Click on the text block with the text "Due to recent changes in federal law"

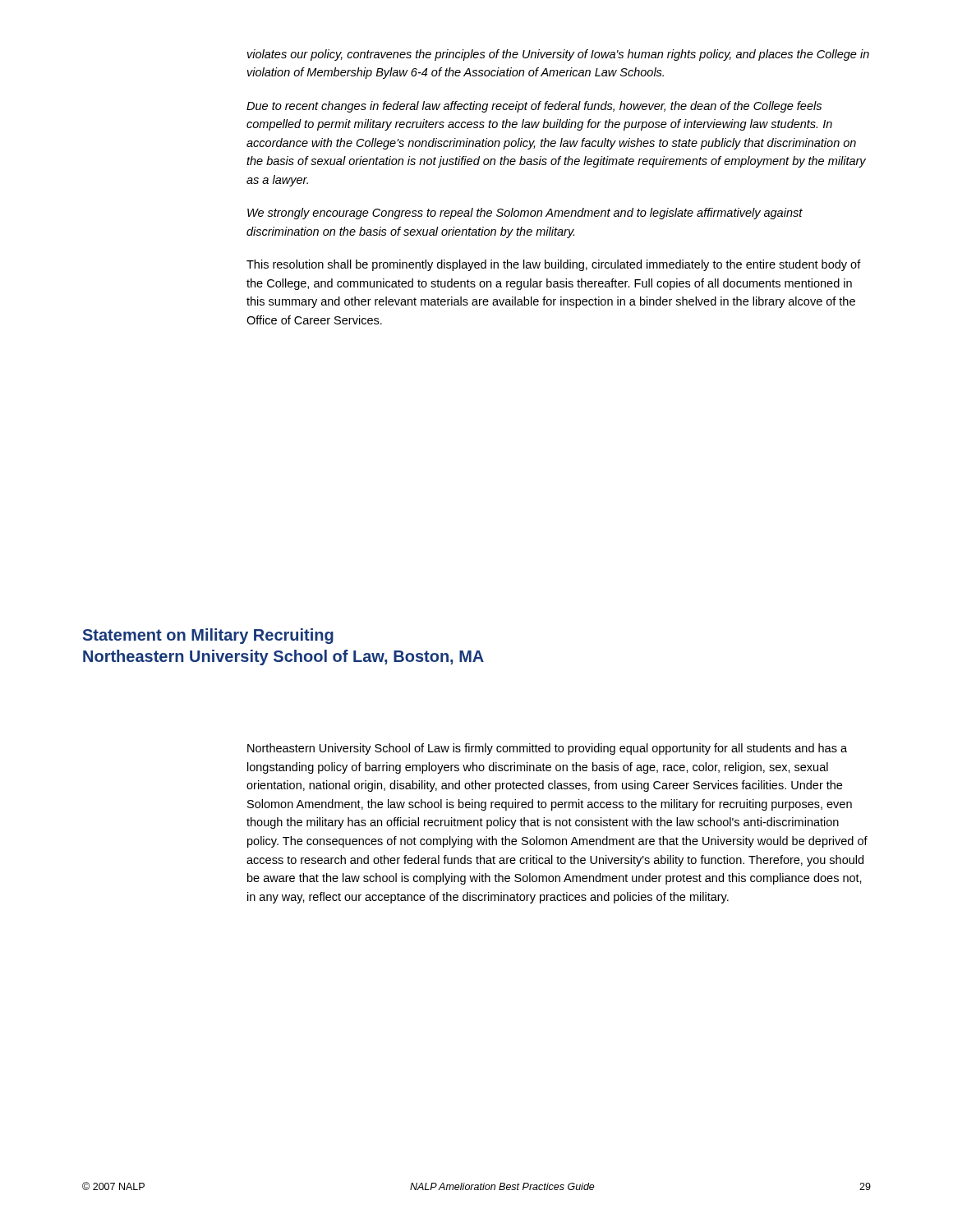pyautogui.click(x=559, y=143)
